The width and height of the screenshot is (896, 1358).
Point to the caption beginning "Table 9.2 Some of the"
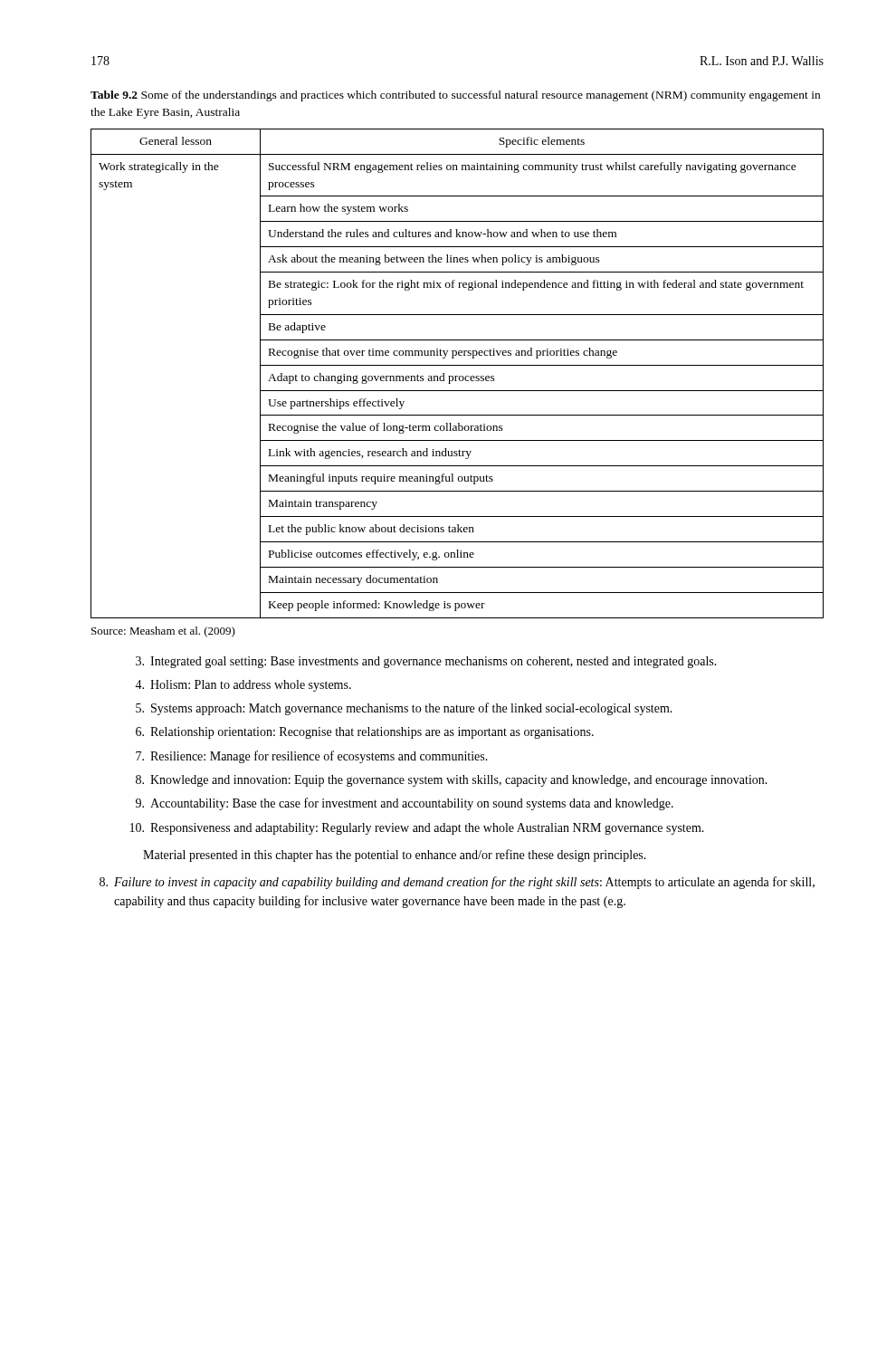(456, 103)
